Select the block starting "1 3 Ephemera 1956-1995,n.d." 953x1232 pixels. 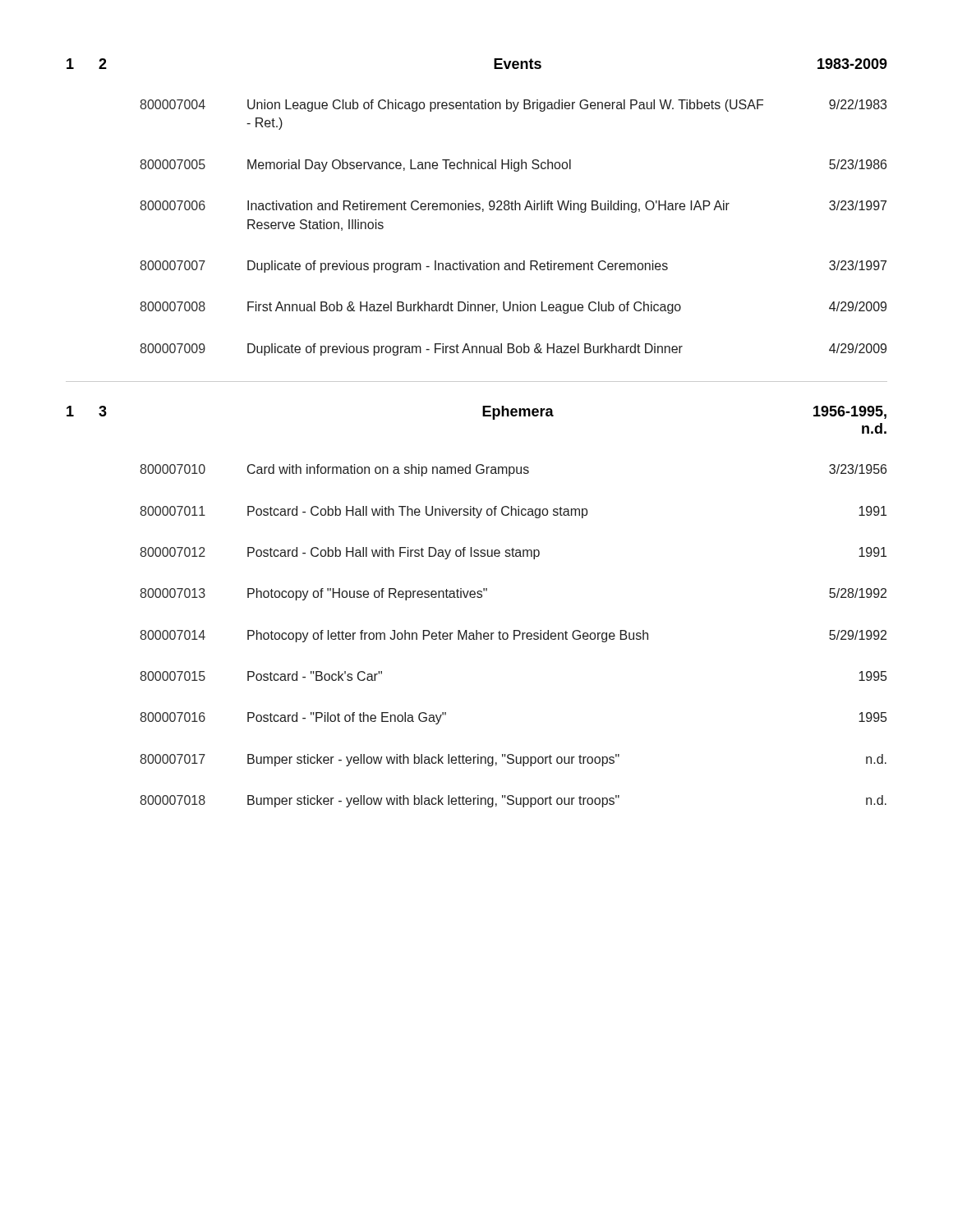476,421
